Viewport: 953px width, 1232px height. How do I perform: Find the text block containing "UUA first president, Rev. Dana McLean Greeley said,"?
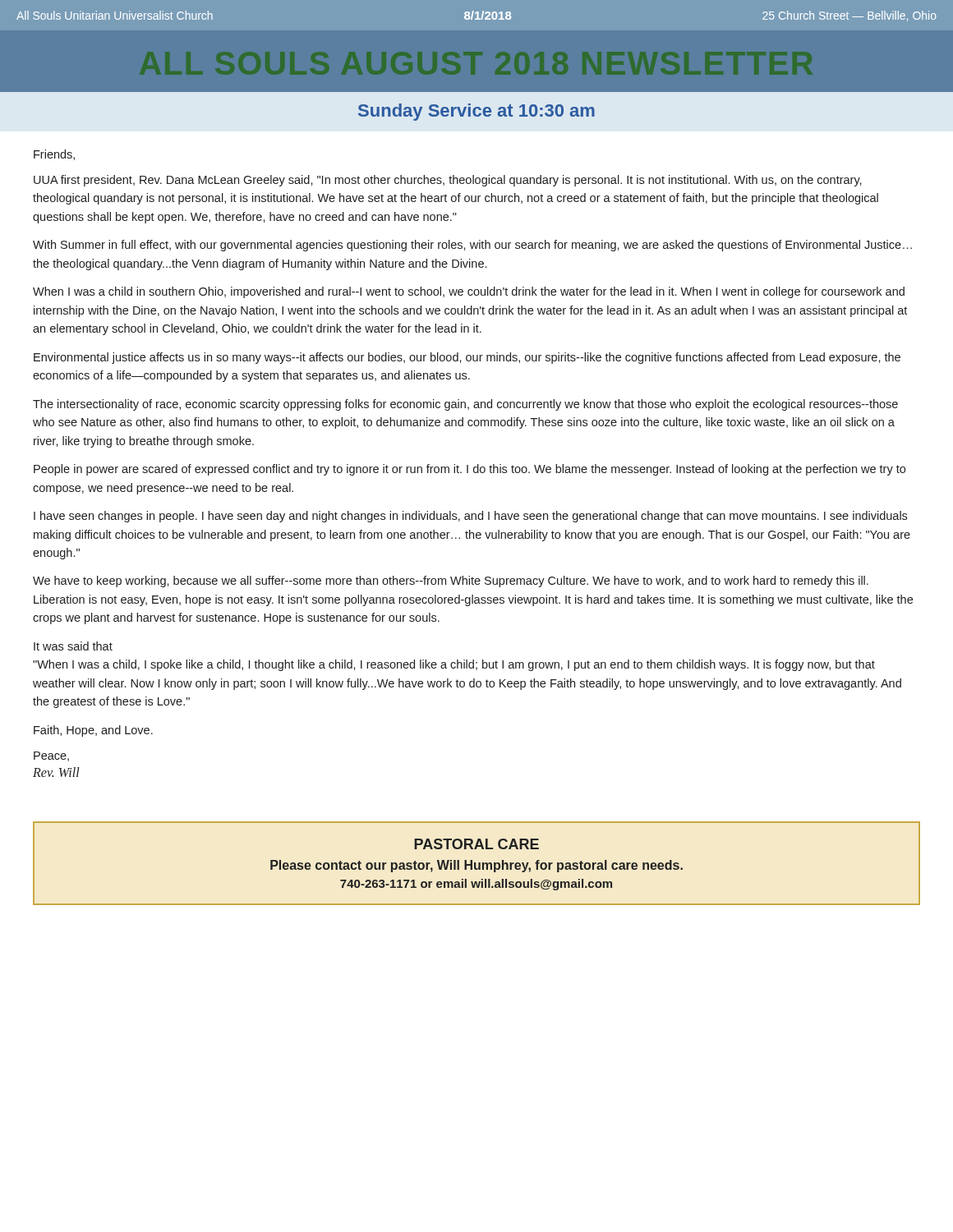click(476, 199)
